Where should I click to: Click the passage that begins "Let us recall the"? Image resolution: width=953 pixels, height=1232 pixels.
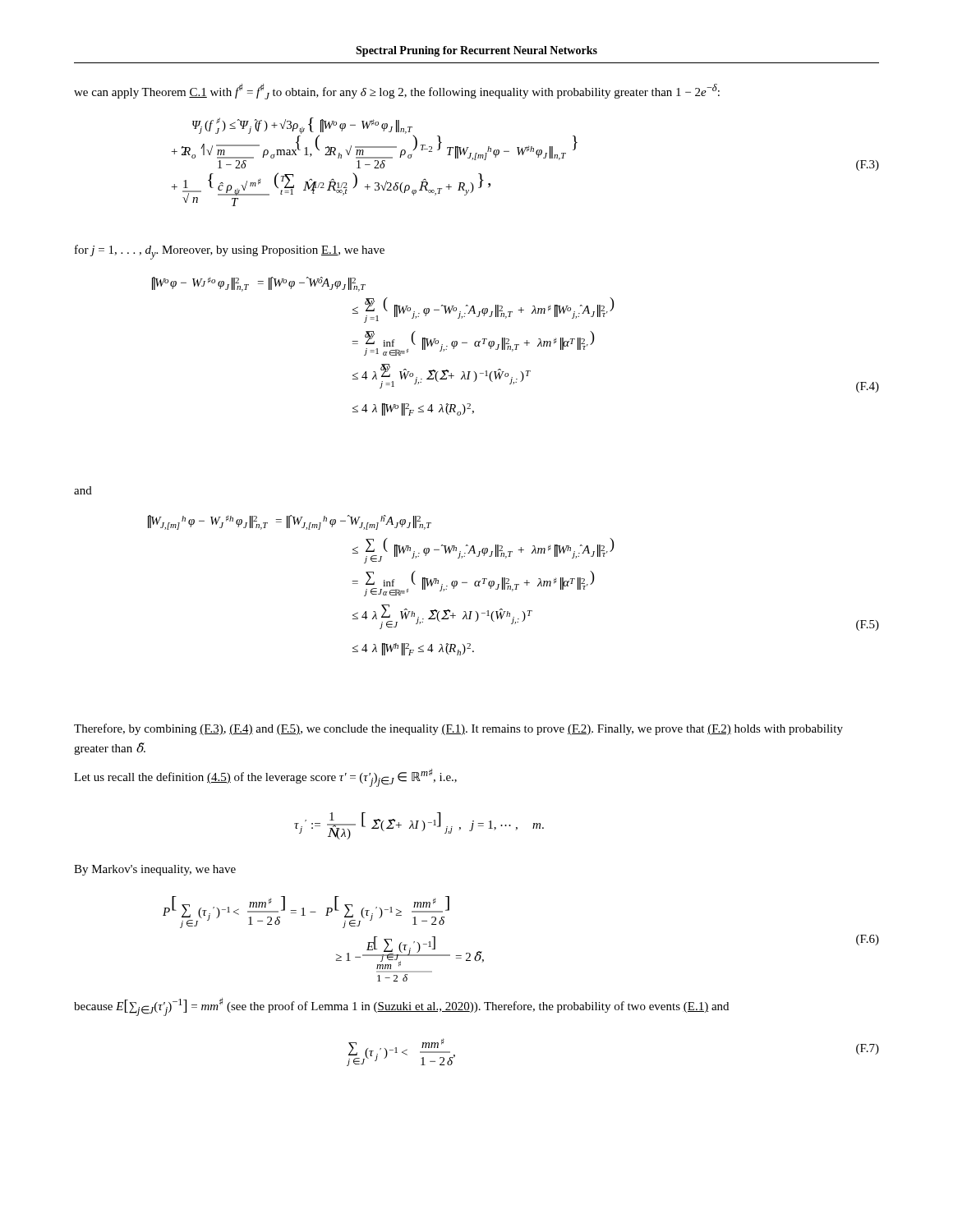(x=266, y=777)
